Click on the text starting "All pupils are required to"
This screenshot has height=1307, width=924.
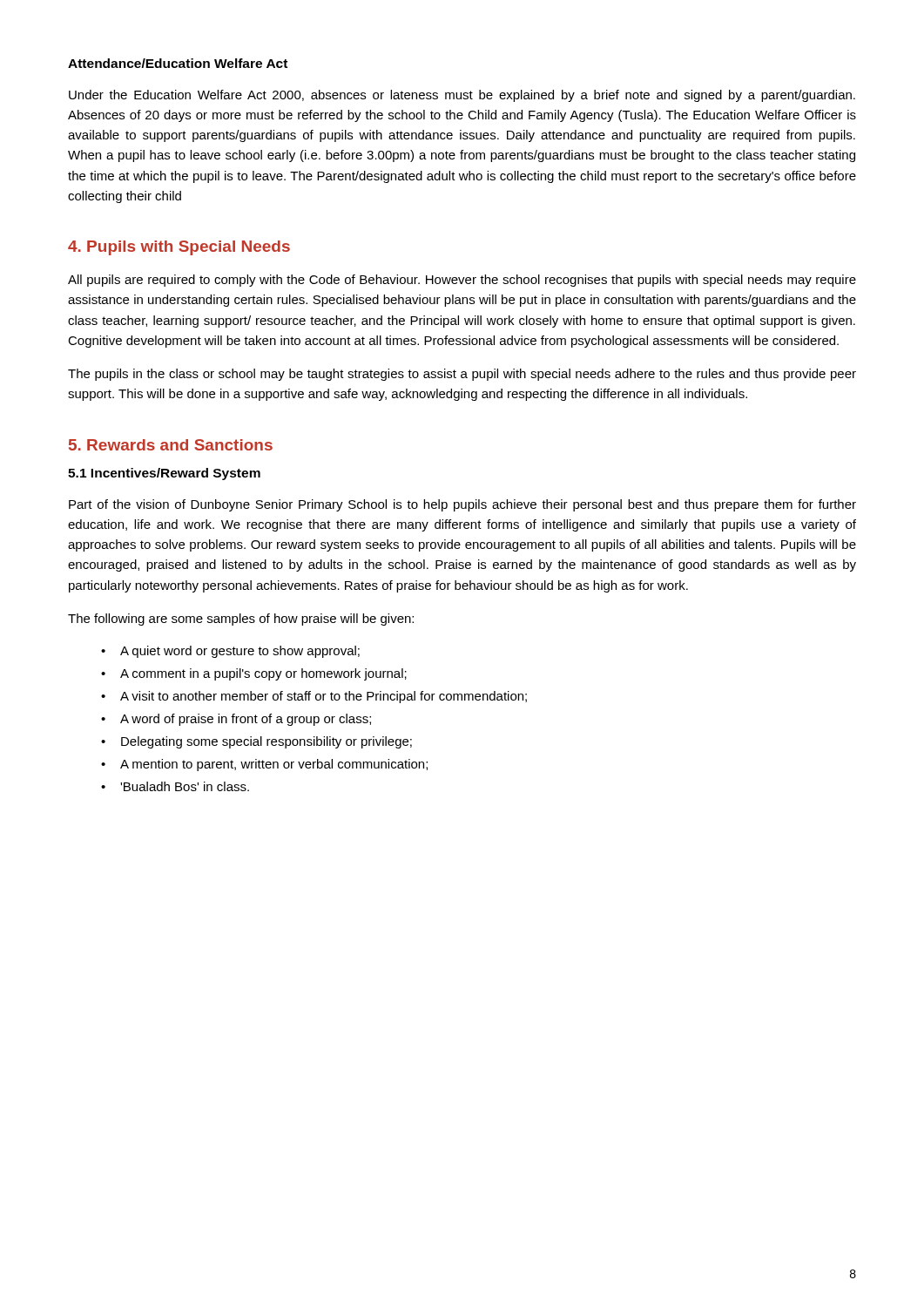click(462, 310)
